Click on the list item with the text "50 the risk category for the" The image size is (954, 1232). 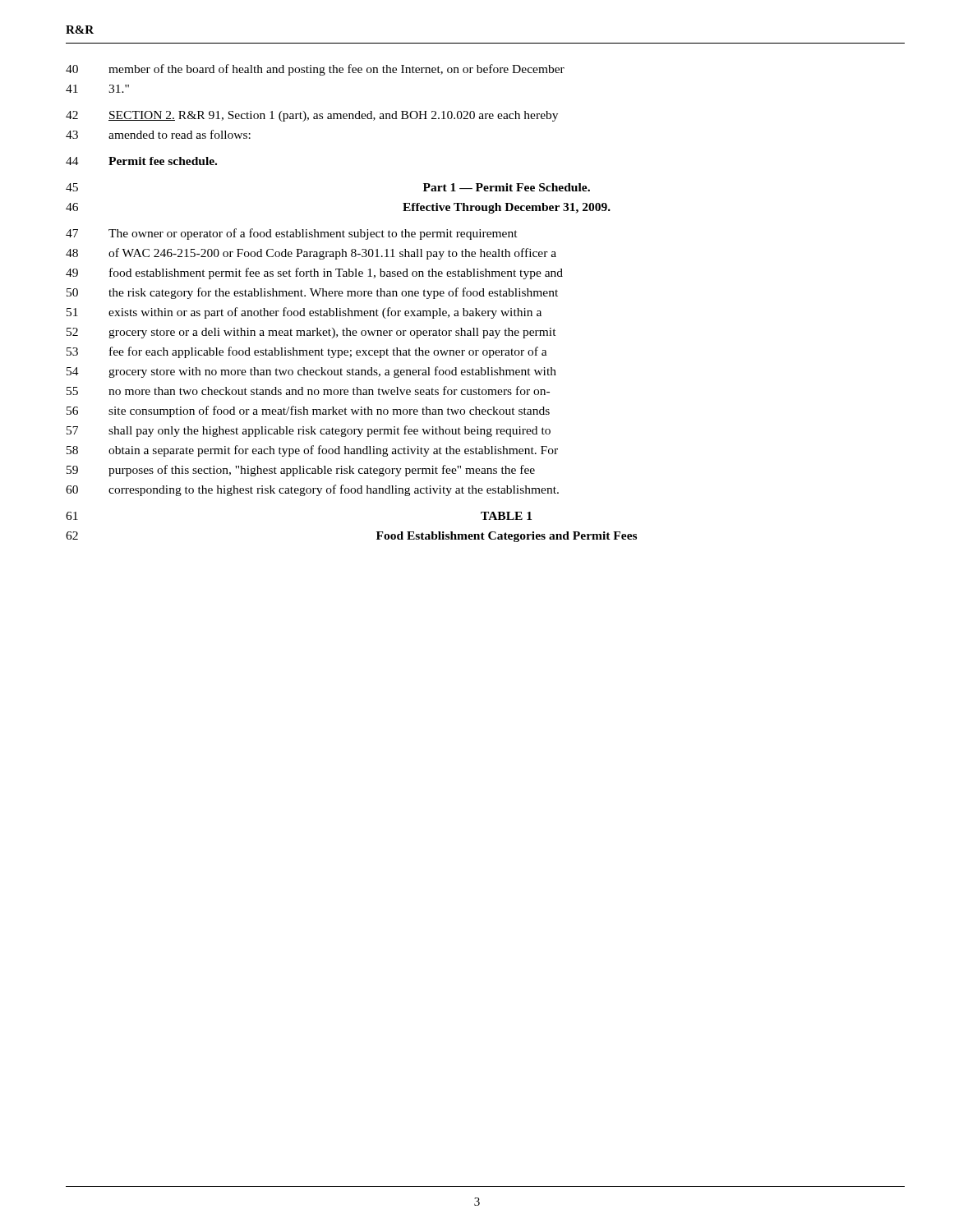point(485,292)
